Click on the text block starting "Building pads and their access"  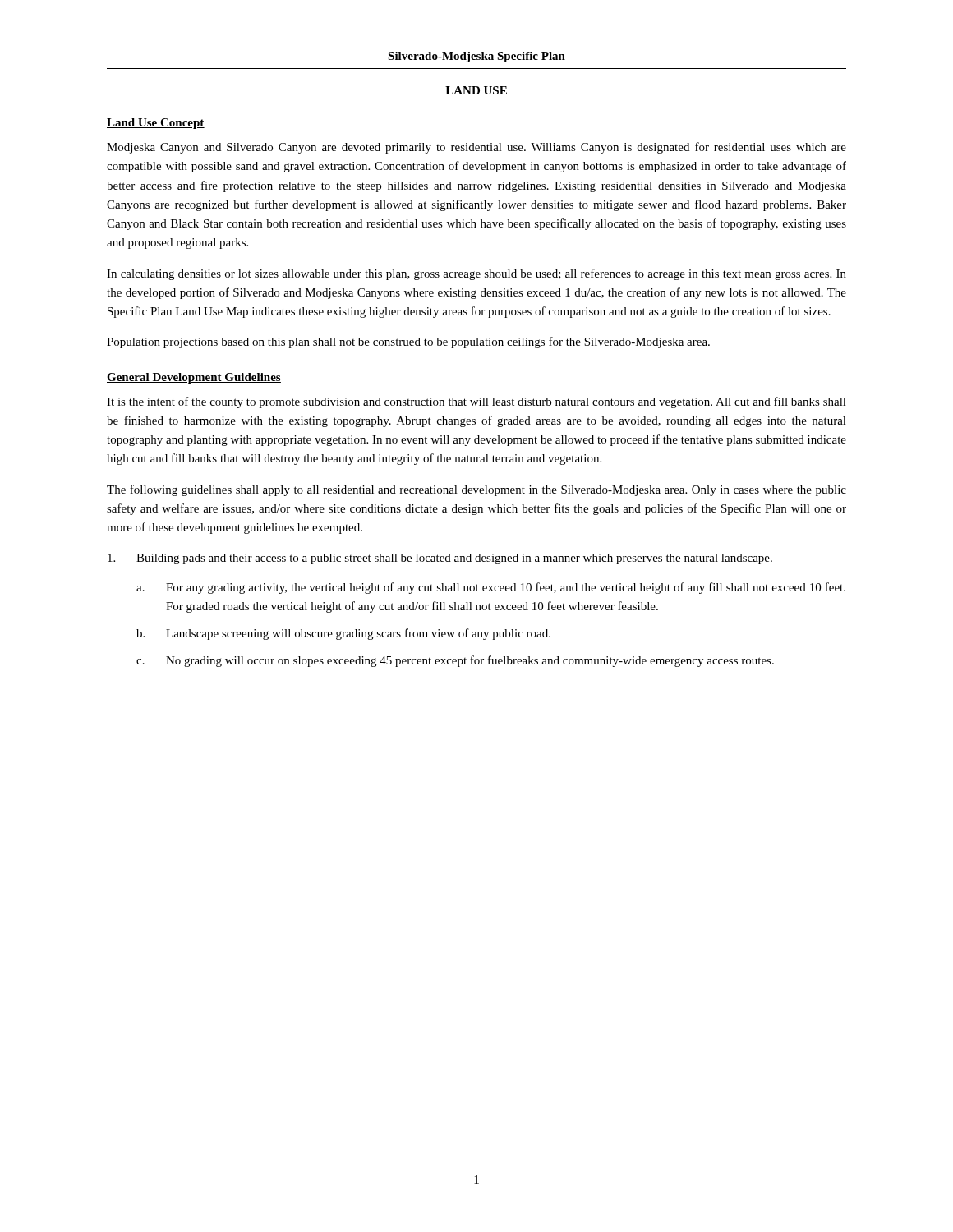tap(476, 558)
